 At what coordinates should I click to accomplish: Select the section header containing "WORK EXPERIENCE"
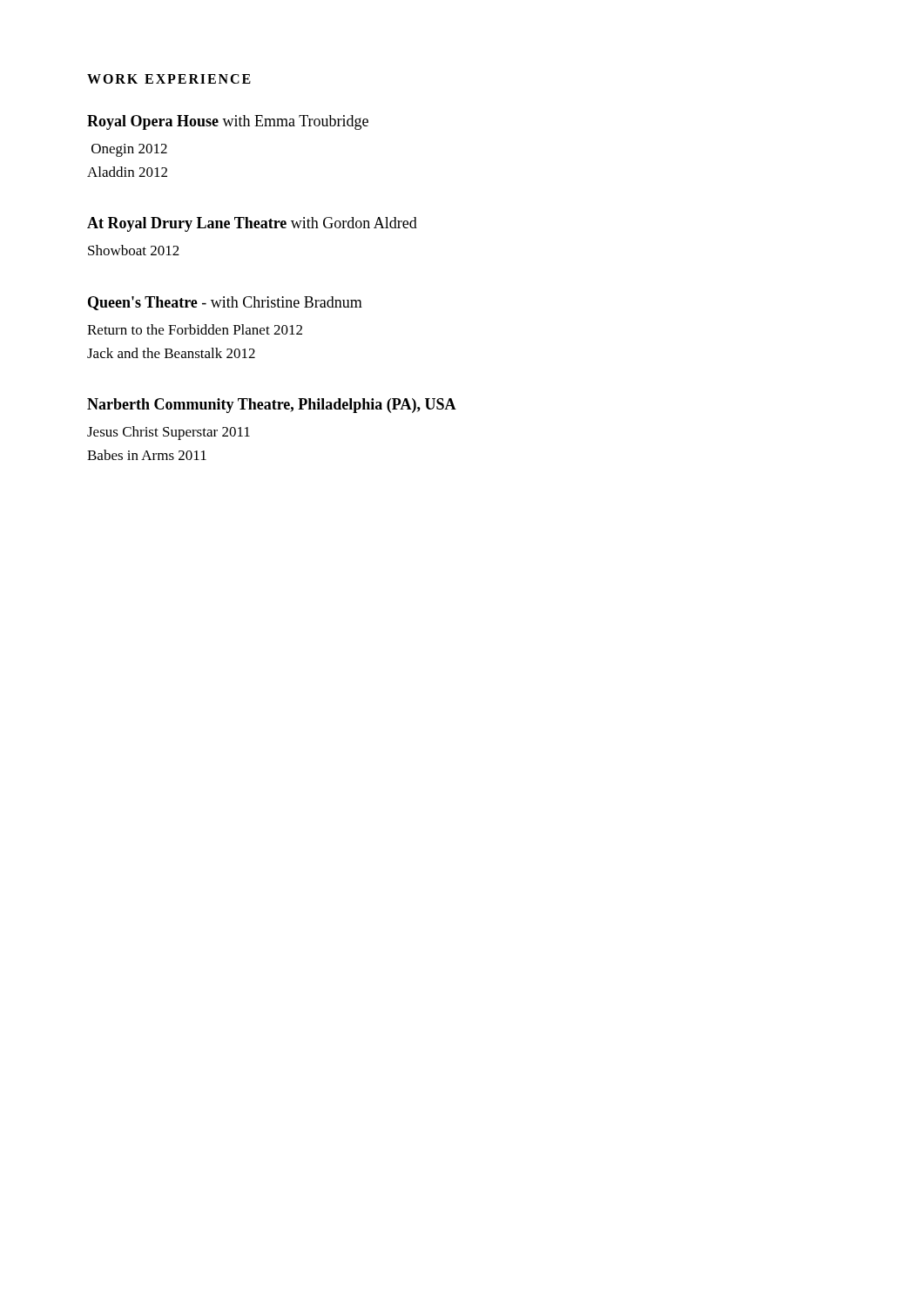pos(170,79)
